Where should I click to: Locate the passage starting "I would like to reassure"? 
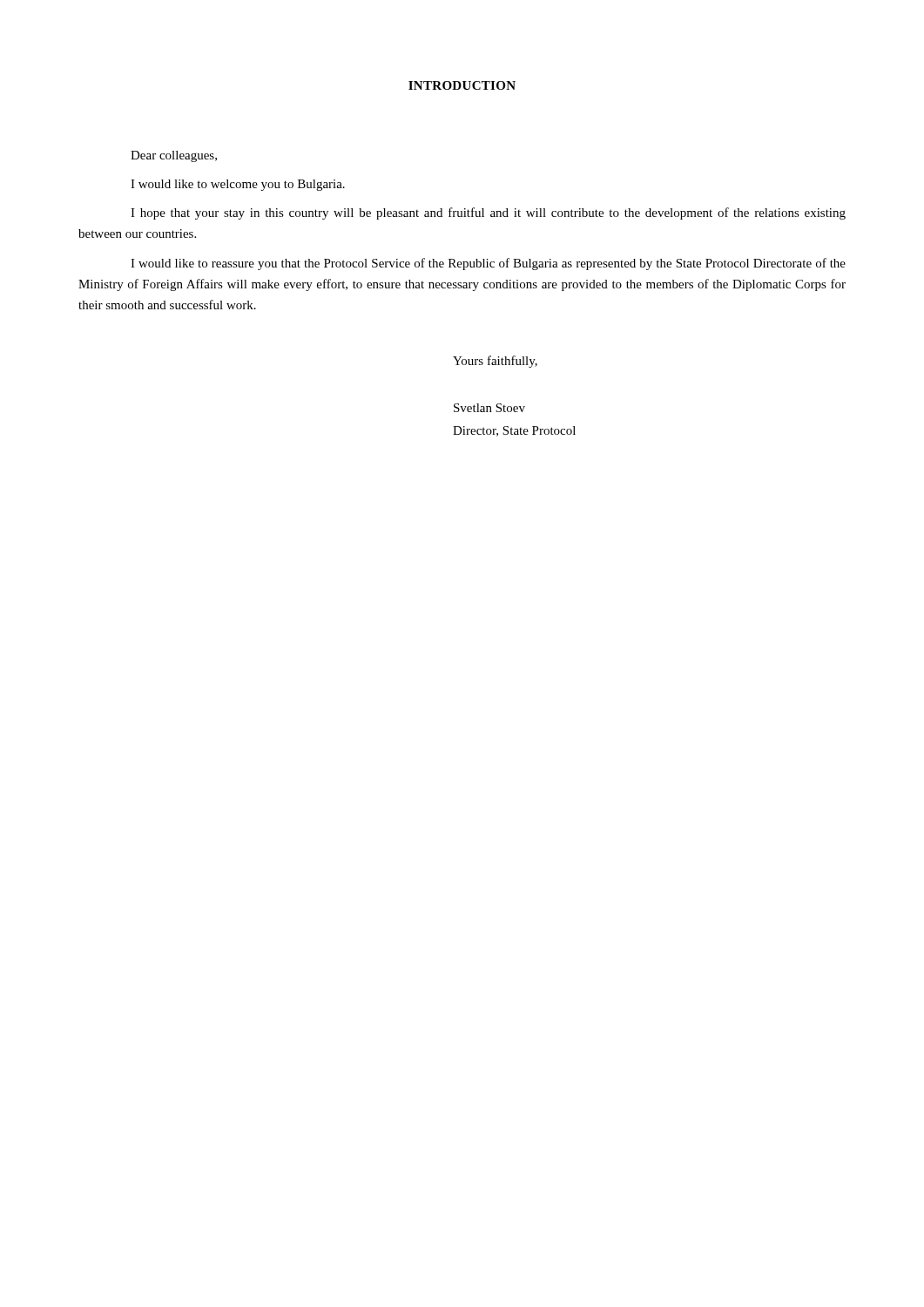462,284
